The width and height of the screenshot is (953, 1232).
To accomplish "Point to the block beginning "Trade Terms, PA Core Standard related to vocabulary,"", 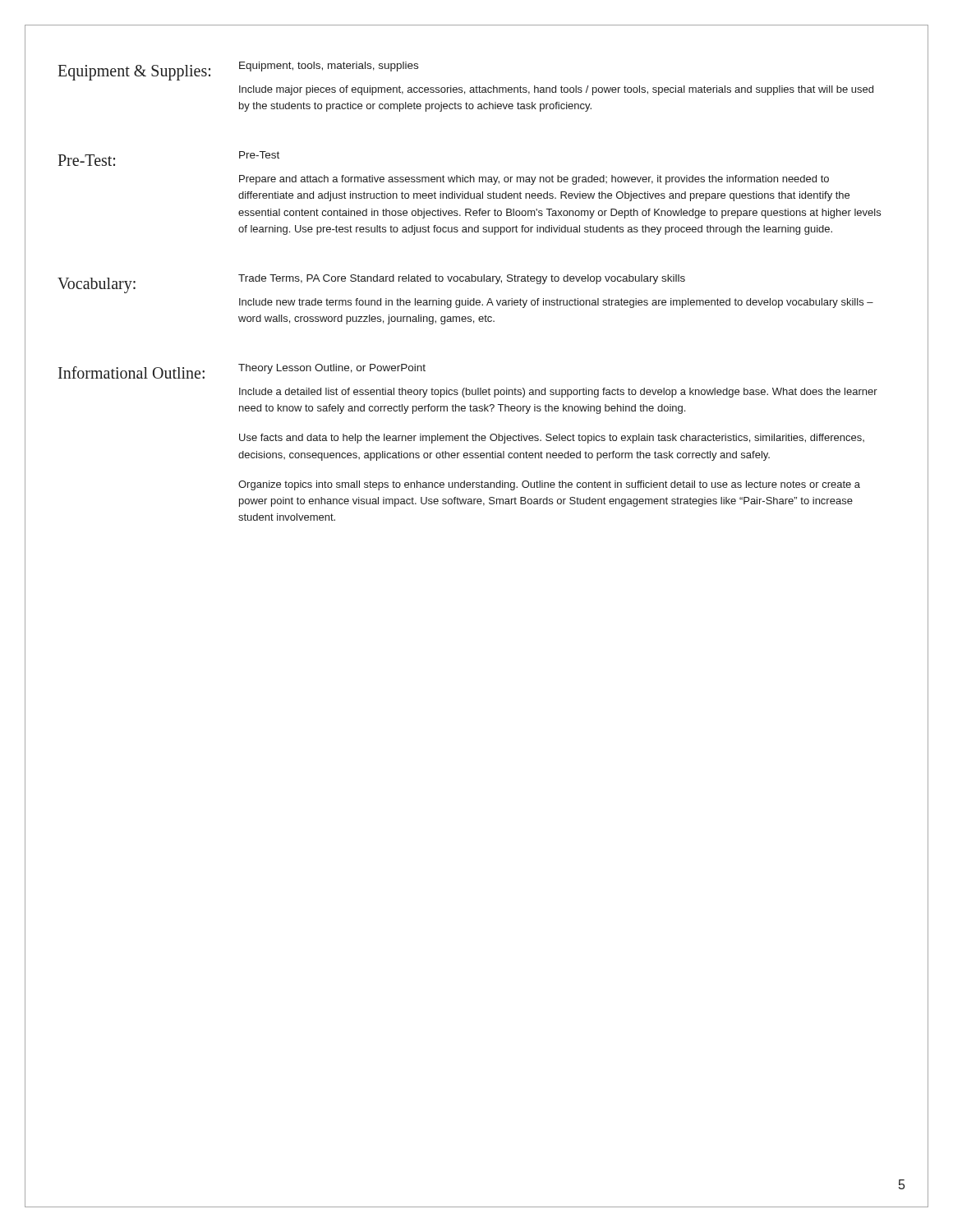I will pyautogui.click(x=462, y=278).
